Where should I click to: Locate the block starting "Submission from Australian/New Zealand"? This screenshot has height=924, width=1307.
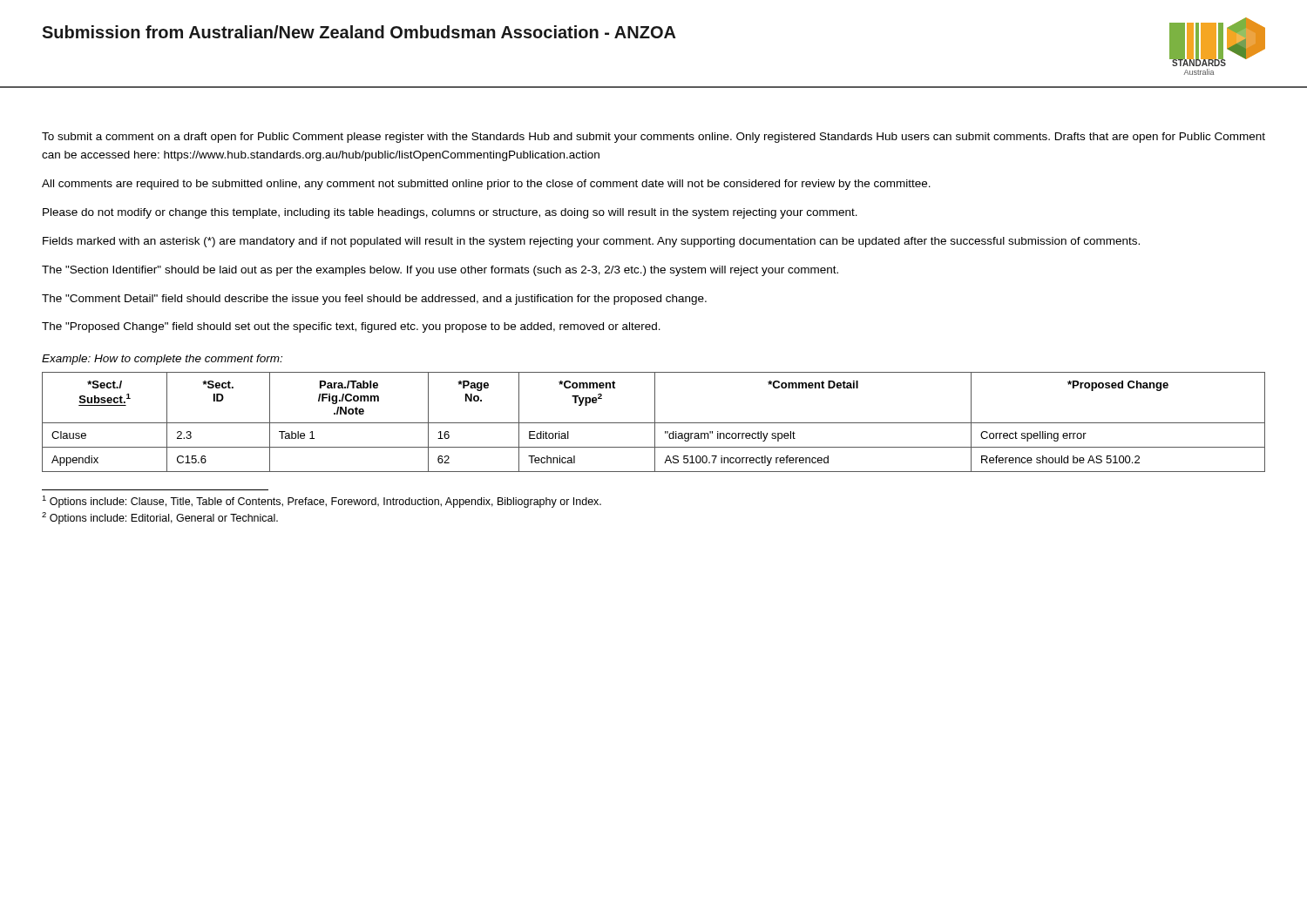[x=359, y=32]
